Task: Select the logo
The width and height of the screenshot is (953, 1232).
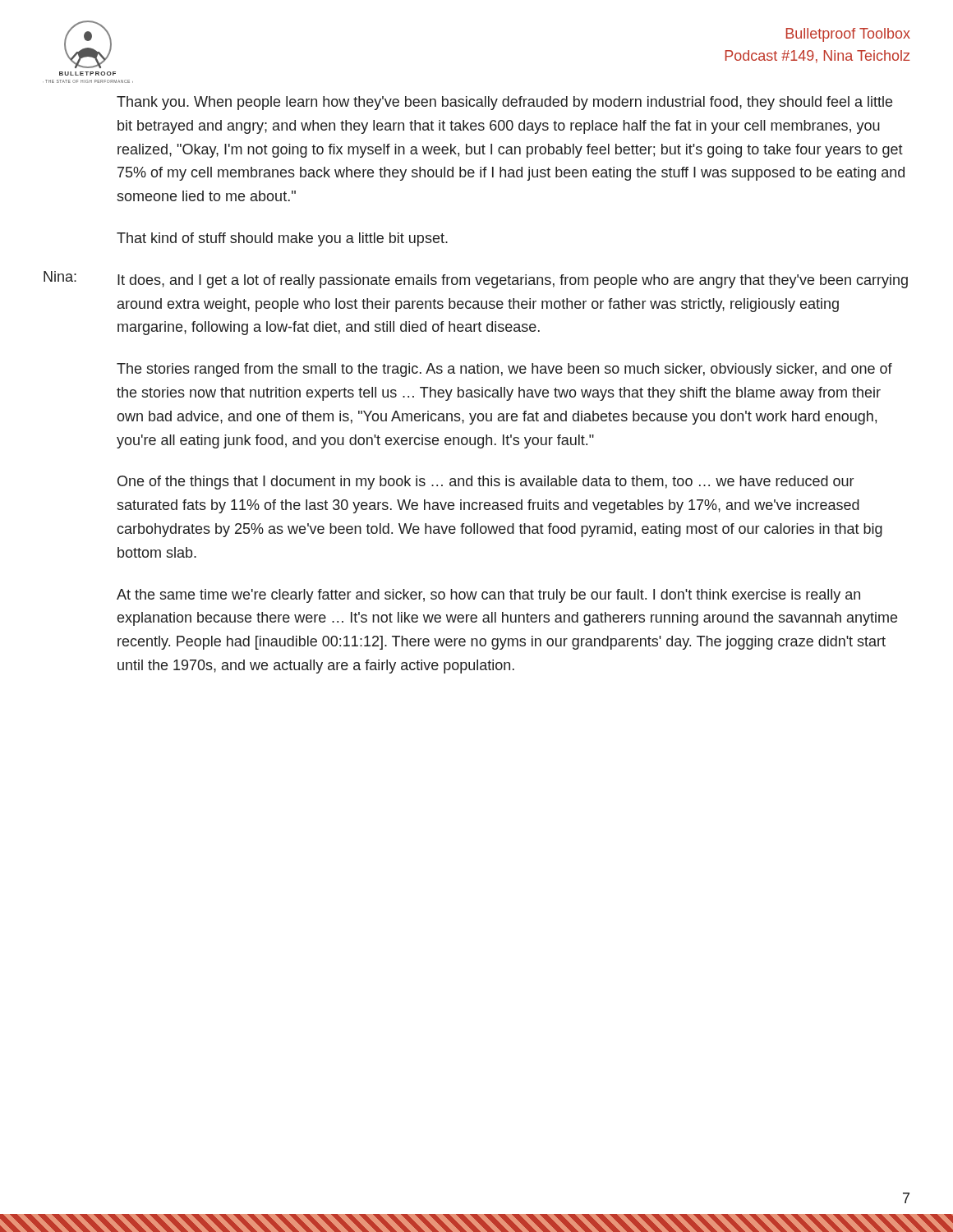Action: [88, 53]
